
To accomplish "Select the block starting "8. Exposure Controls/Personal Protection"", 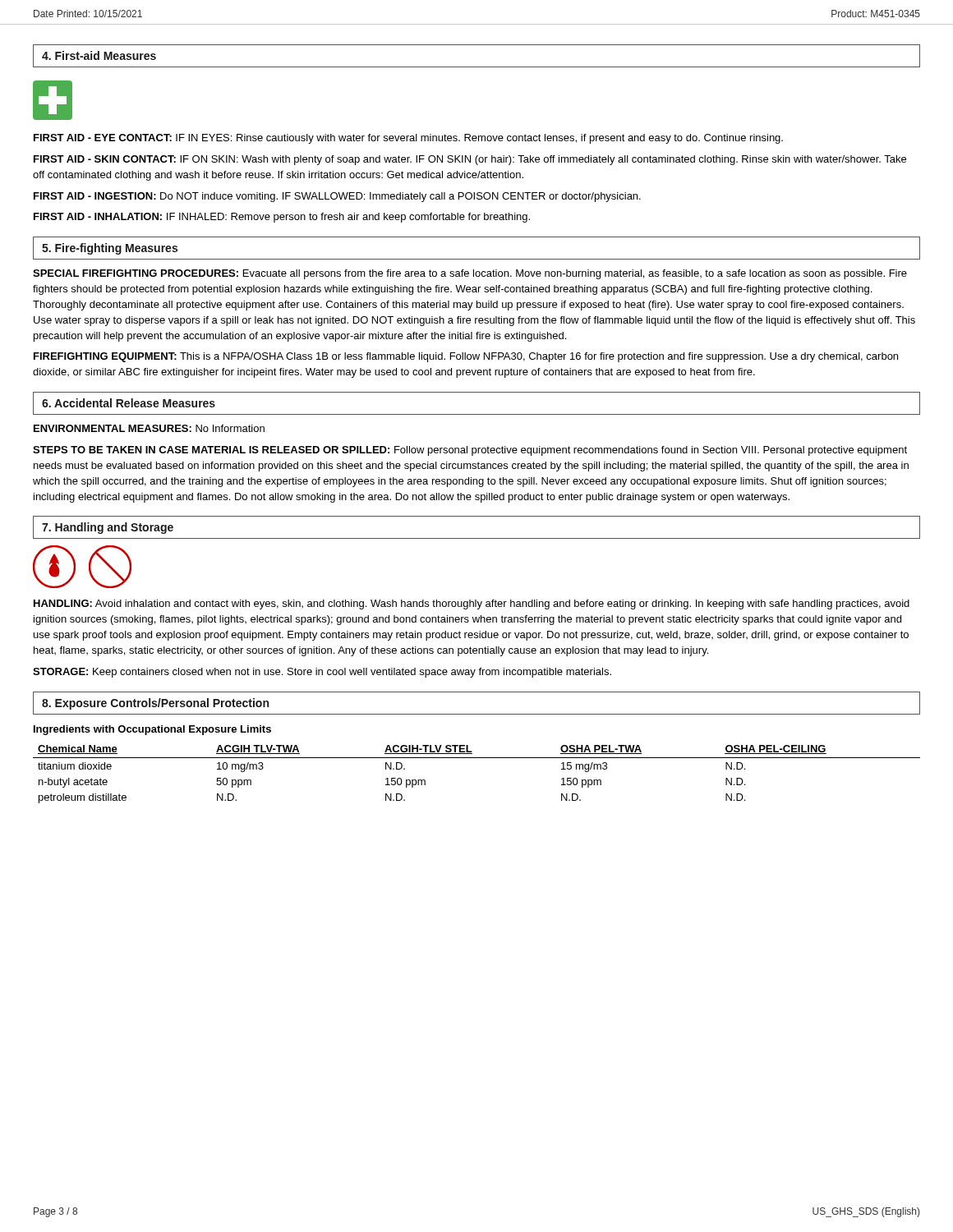I will coord(156,703).
